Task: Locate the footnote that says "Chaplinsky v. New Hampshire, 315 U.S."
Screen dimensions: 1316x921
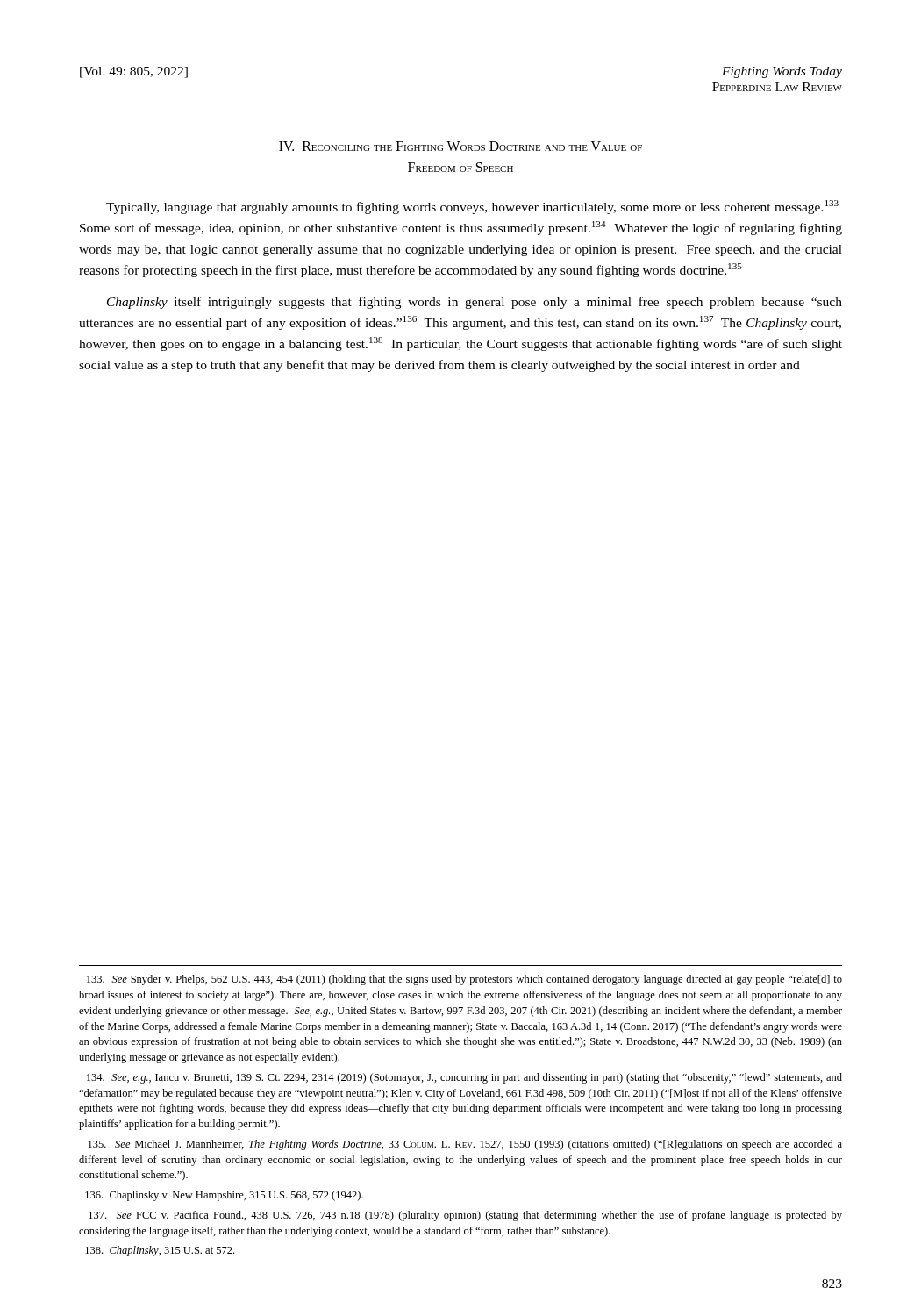Action: click(x=221, y=1195)
